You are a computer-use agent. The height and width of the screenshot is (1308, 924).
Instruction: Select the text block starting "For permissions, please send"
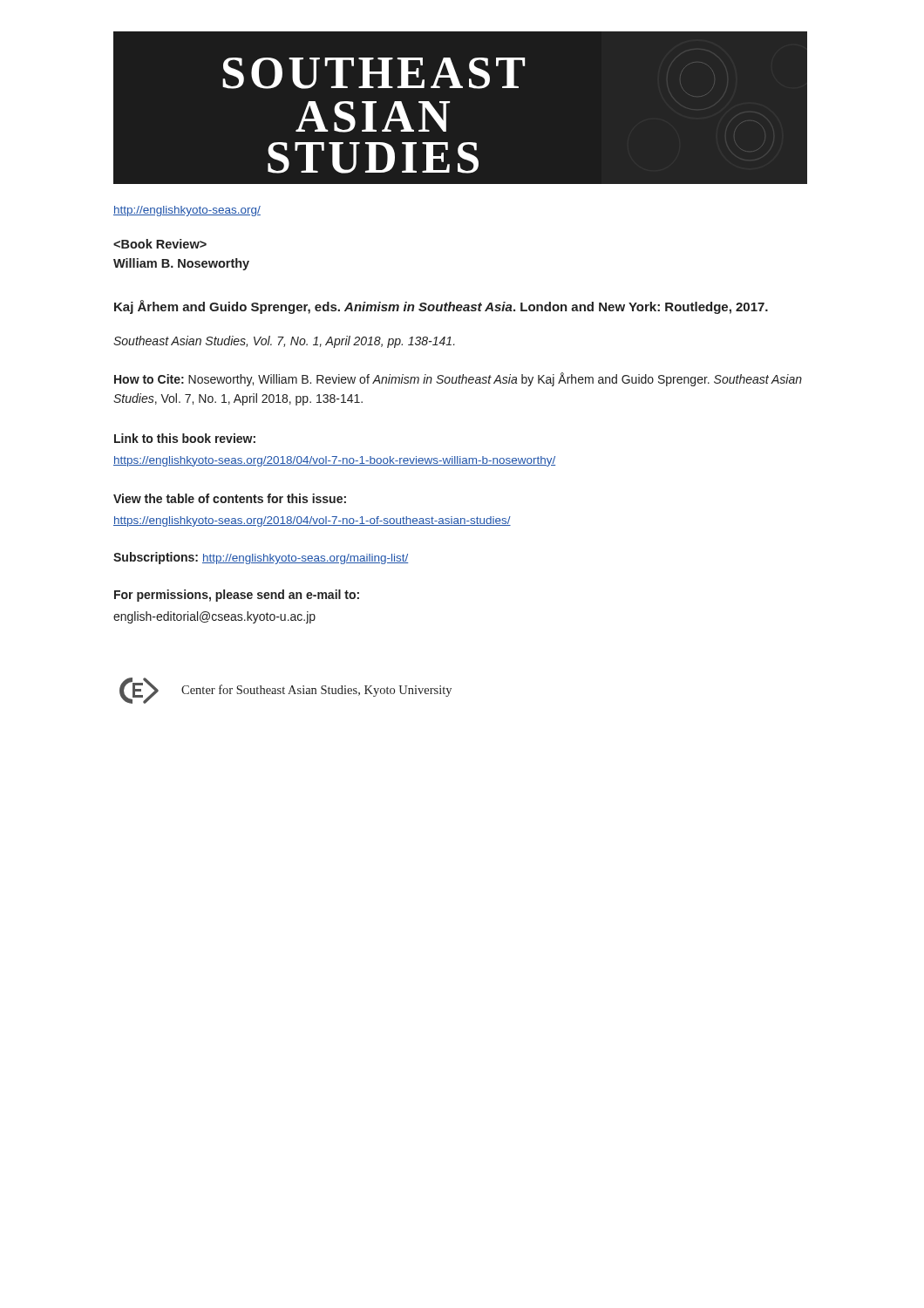pyautogui.click(x=237, y=596)
